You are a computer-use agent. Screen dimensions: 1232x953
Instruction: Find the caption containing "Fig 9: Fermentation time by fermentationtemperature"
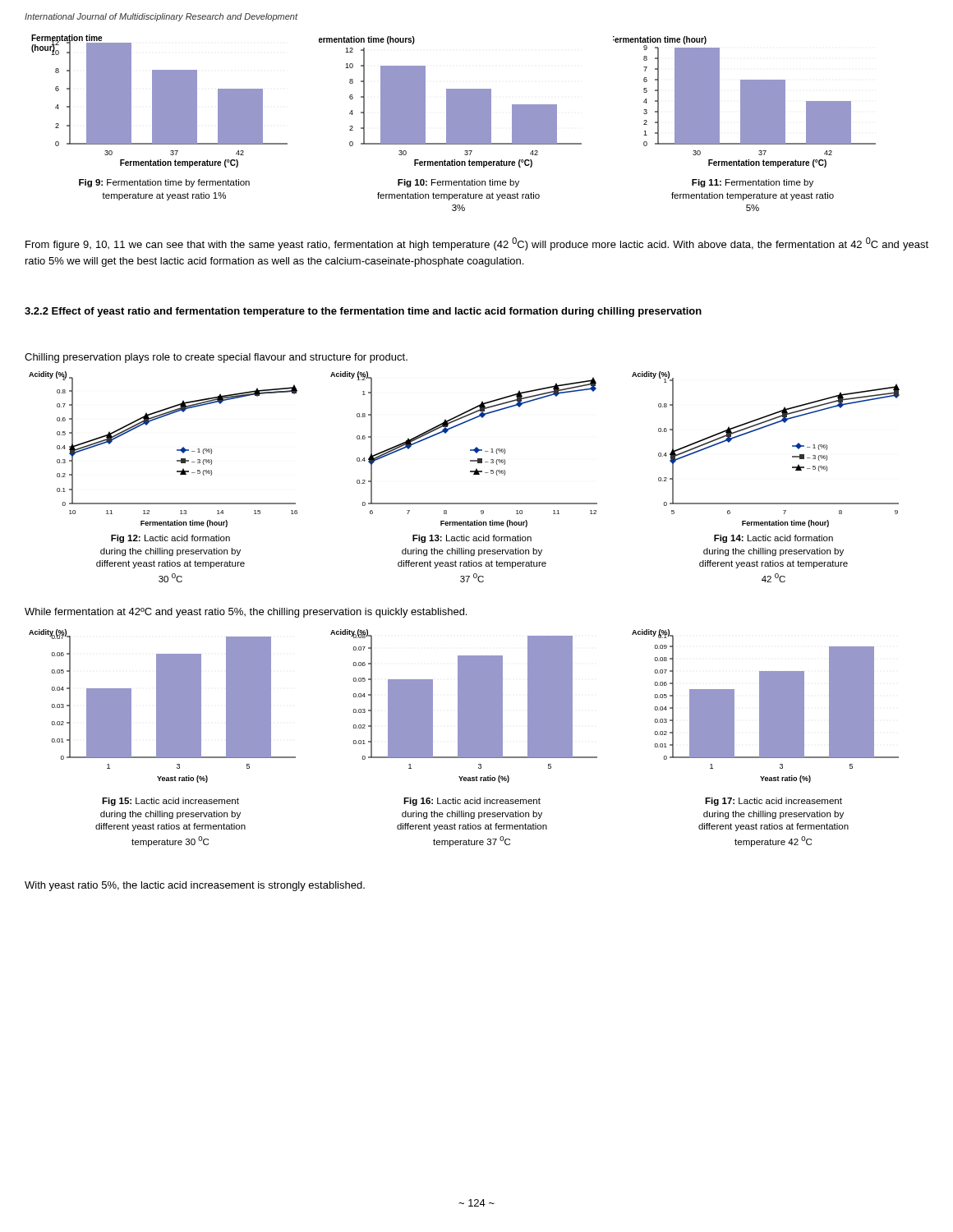[164, 189]
